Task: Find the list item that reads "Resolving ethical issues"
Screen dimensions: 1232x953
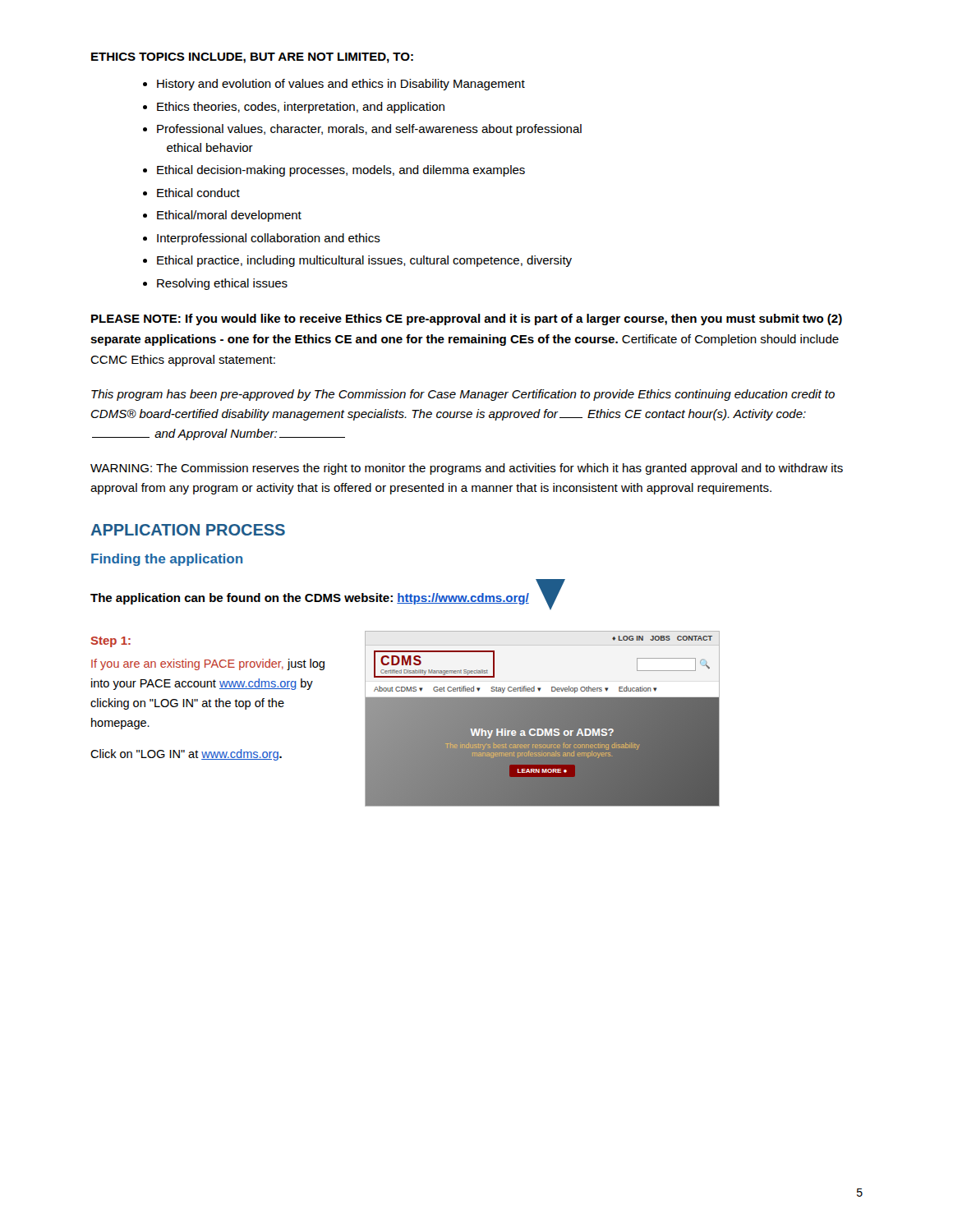Action: pos(222,284)
